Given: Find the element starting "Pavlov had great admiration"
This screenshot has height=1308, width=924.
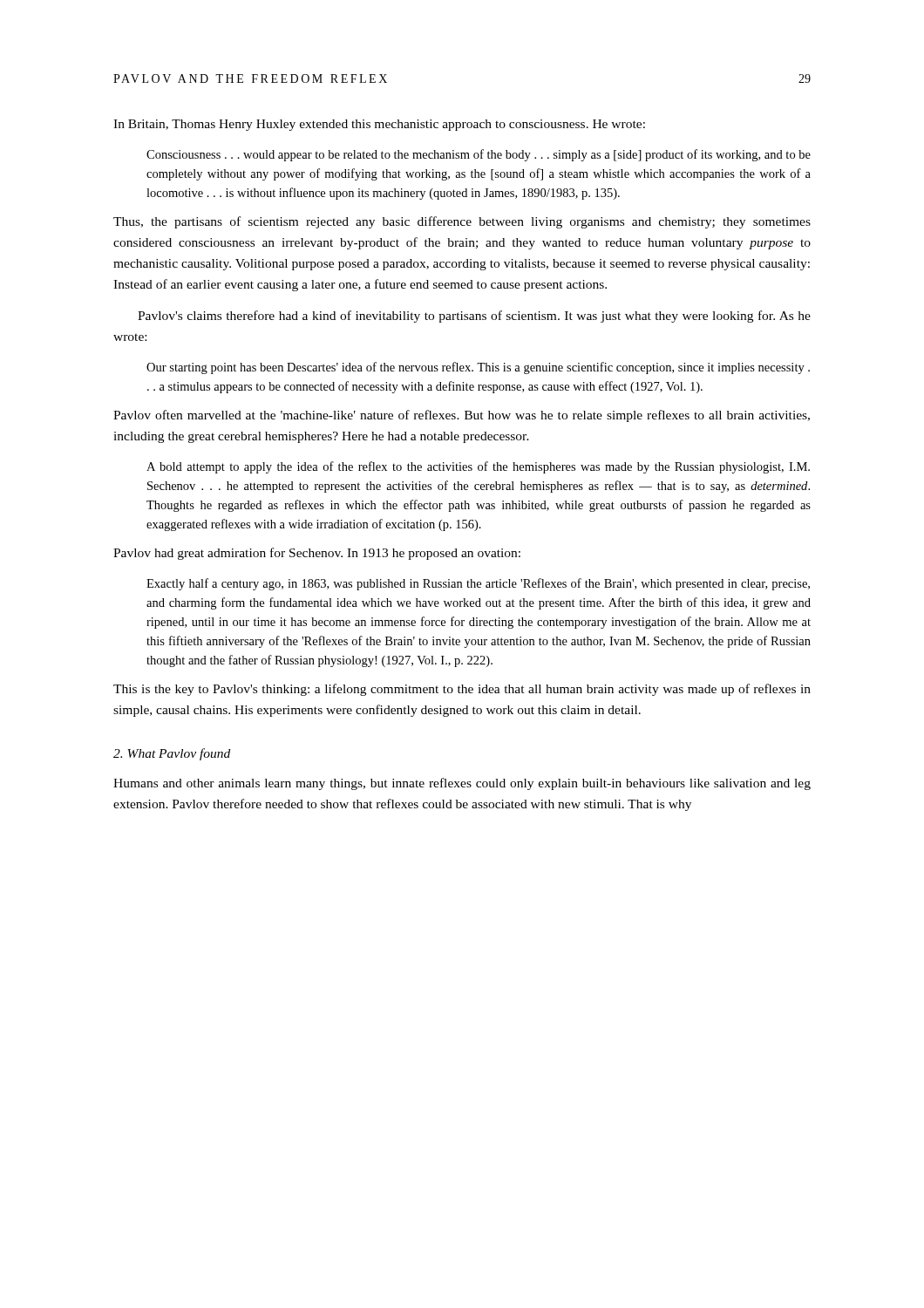Looking at the screenshot, I should 317,552.
